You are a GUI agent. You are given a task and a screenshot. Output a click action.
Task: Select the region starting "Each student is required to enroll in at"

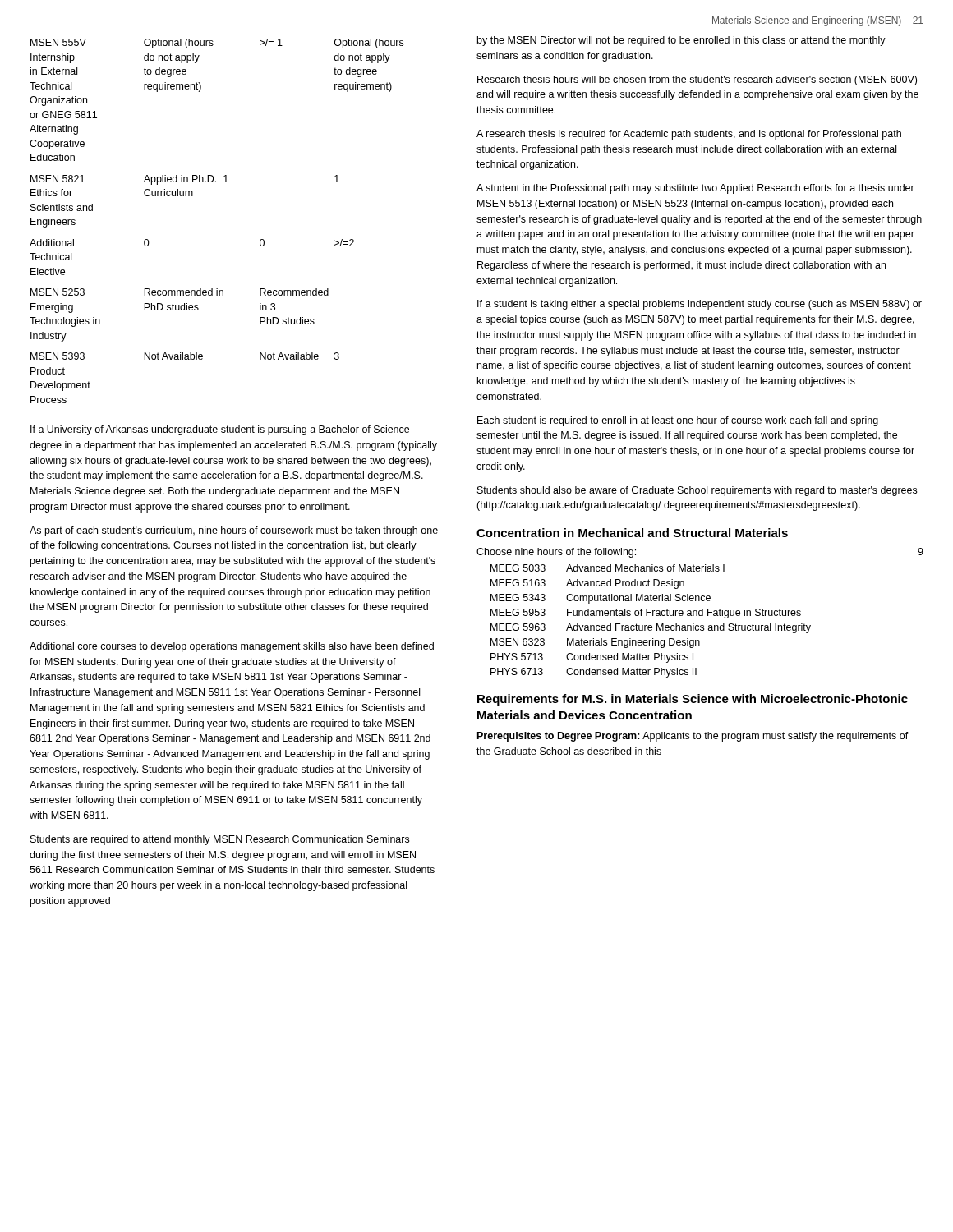click(696, 443)
